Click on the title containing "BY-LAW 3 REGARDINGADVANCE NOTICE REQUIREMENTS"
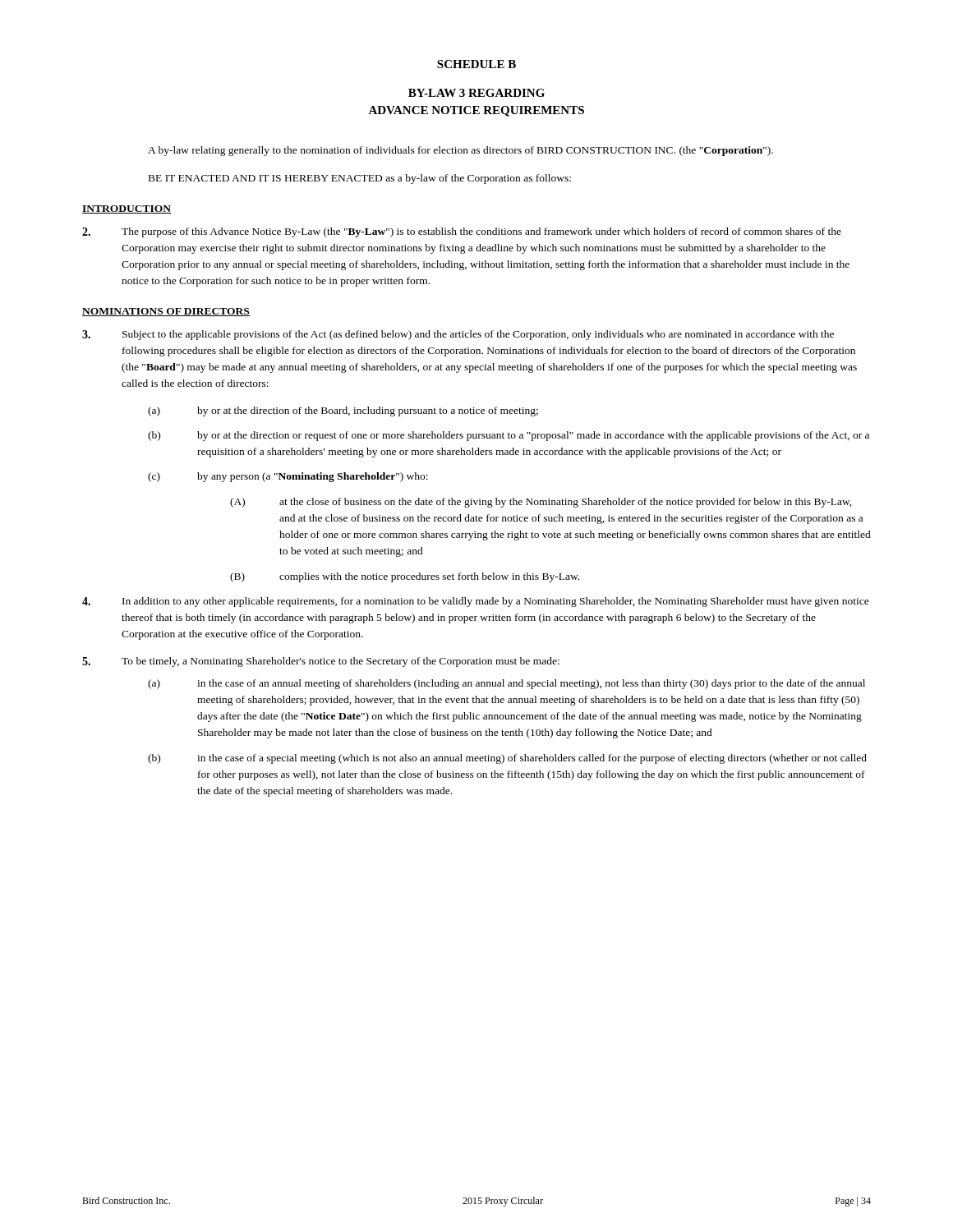This screenshot has width=953, height=1232. [476, 101]
